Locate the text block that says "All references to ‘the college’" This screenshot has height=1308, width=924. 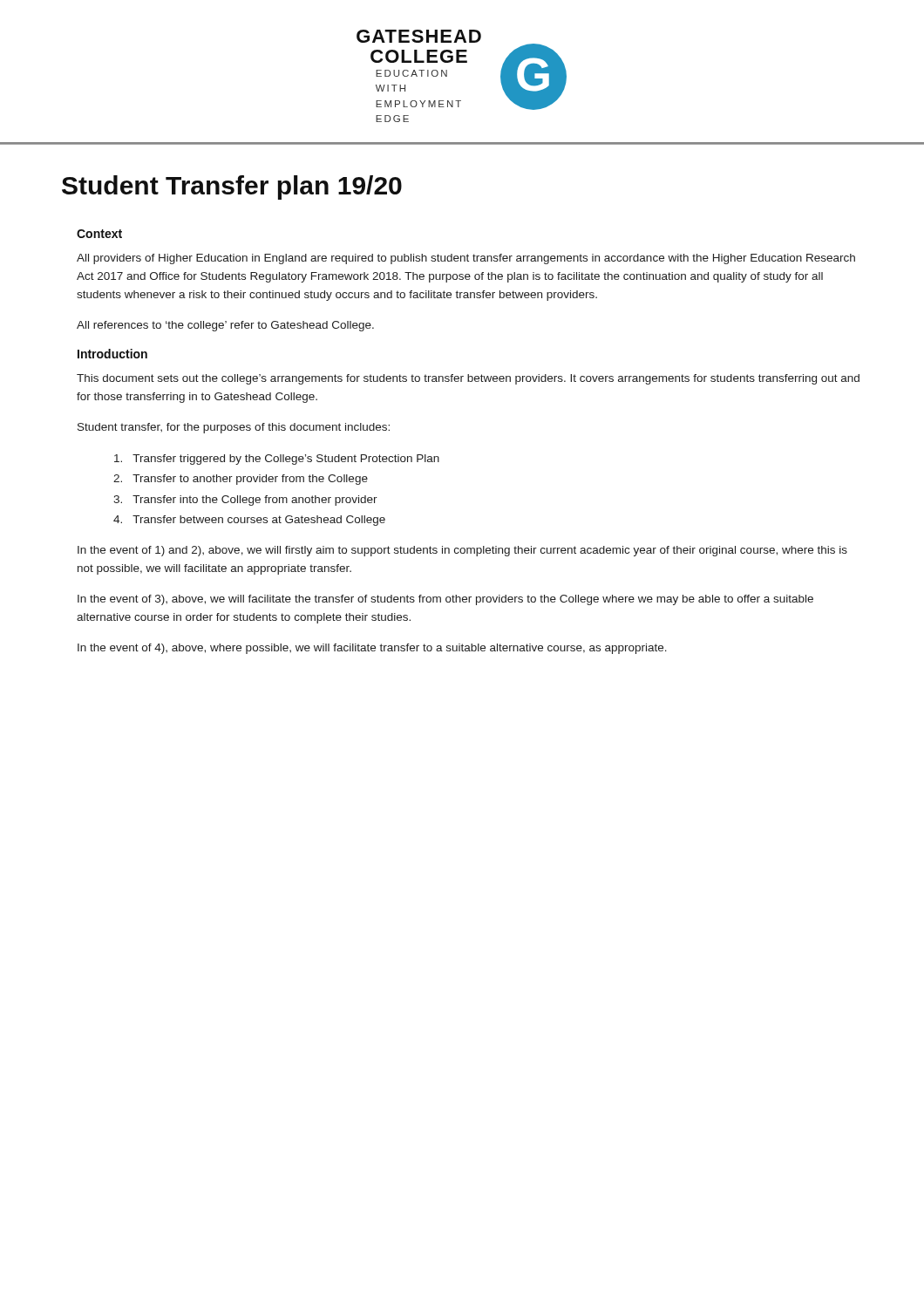click(225, 326)
